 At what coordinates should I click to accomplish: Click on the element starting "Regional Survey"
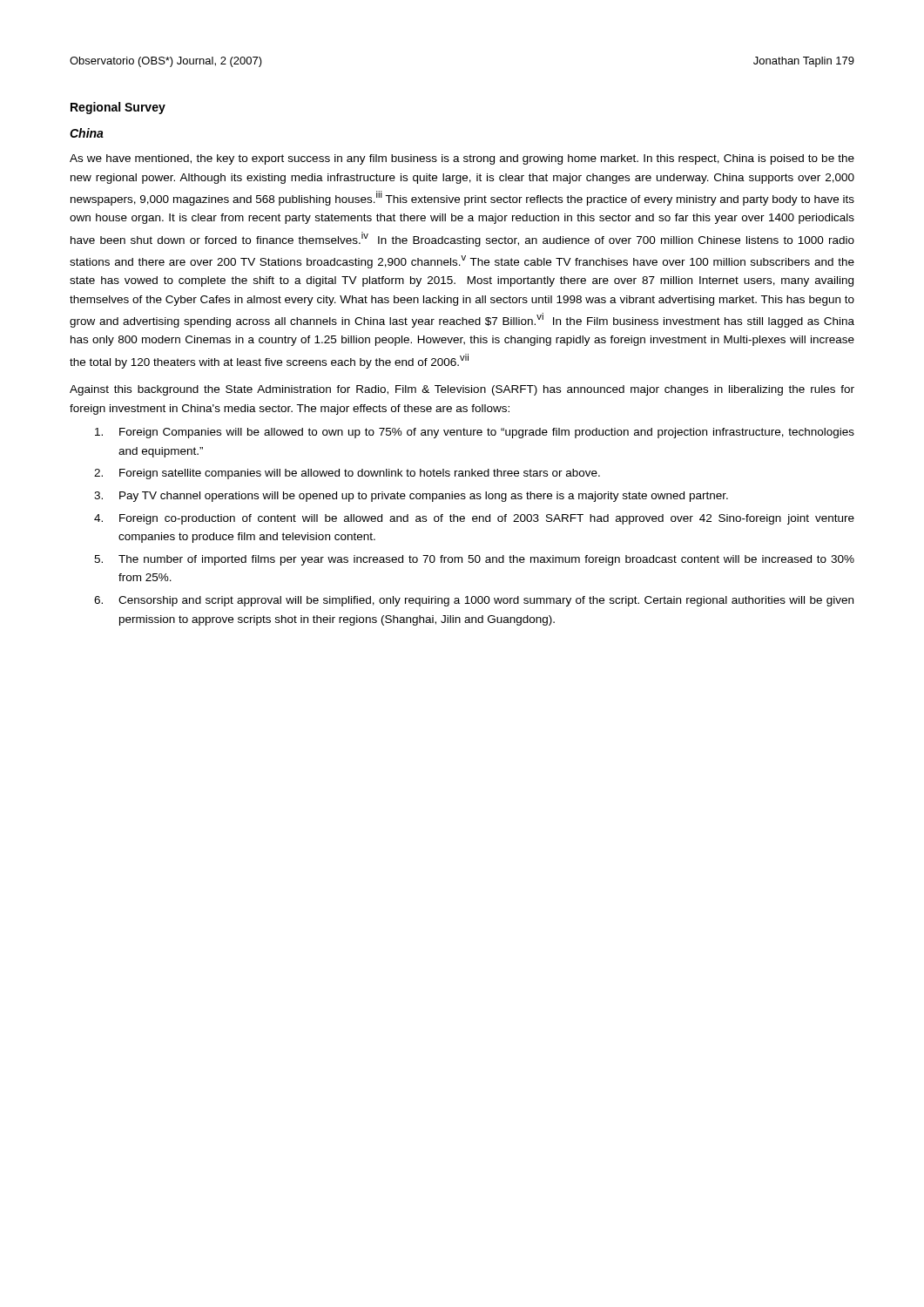point(117,107)
